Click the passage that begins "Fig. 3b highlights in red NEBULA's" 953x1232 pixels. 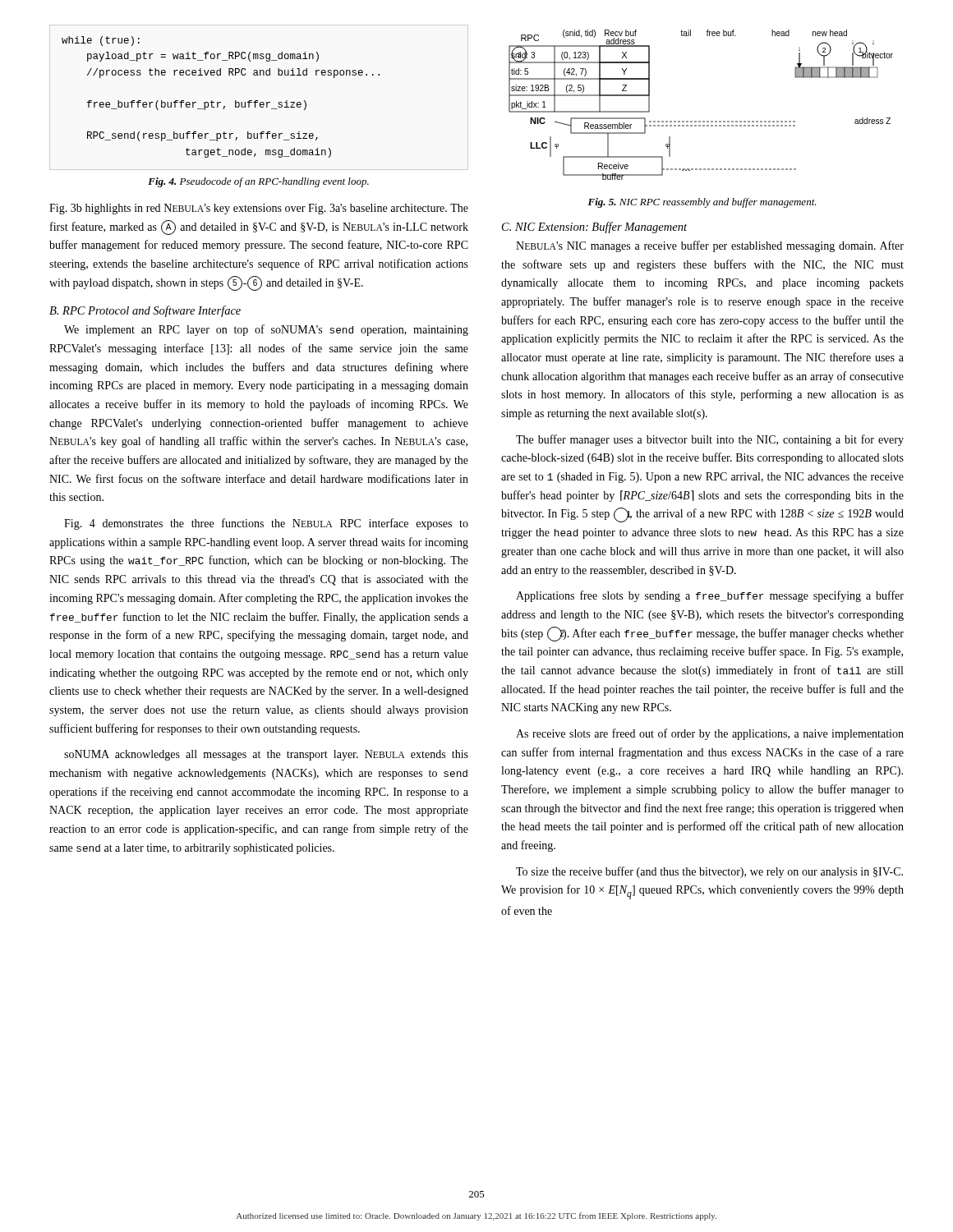click(x=259, y=247)
